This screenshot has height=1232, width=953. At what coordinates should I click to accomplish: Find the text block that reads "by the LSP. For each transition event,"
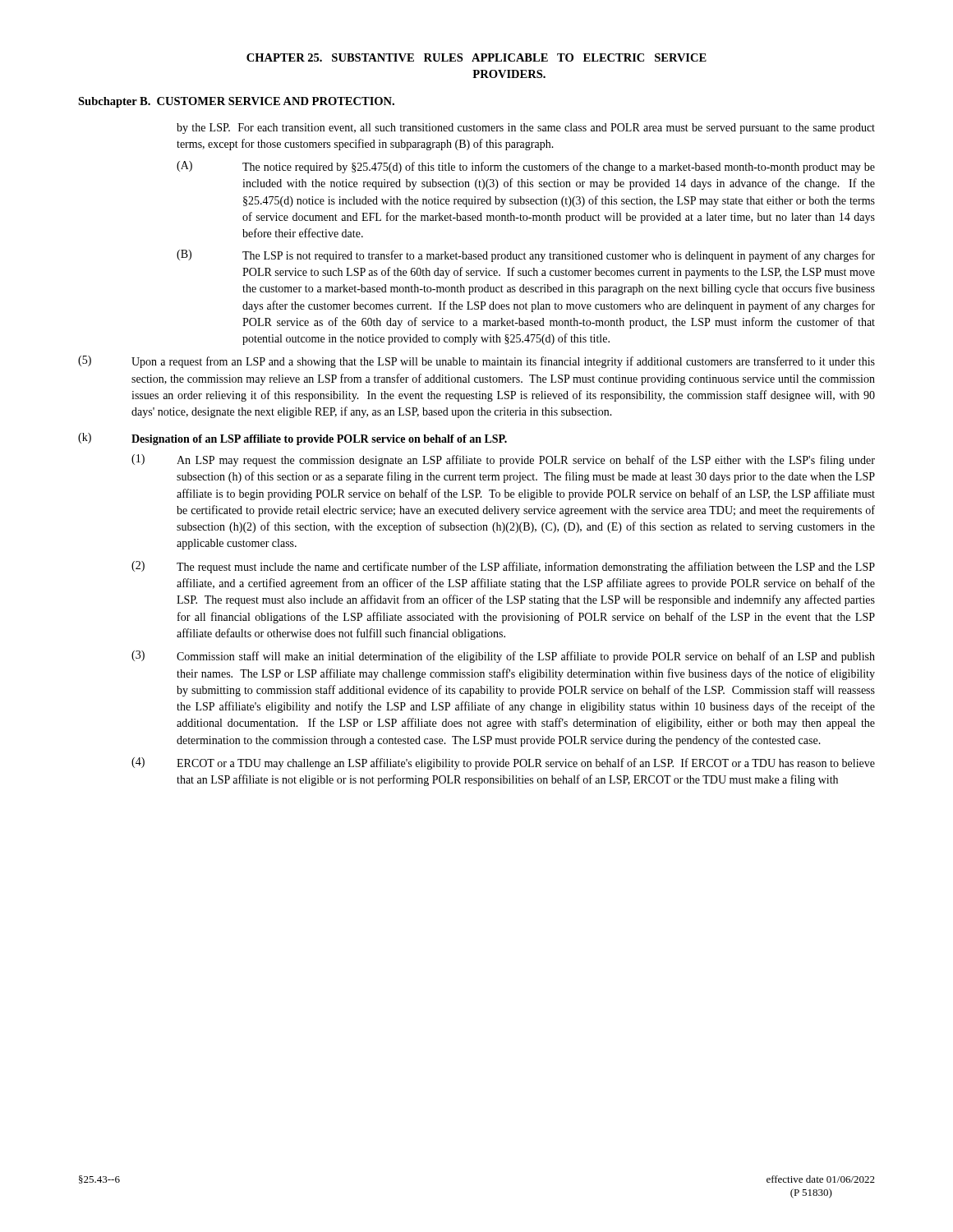coord(526,136)
